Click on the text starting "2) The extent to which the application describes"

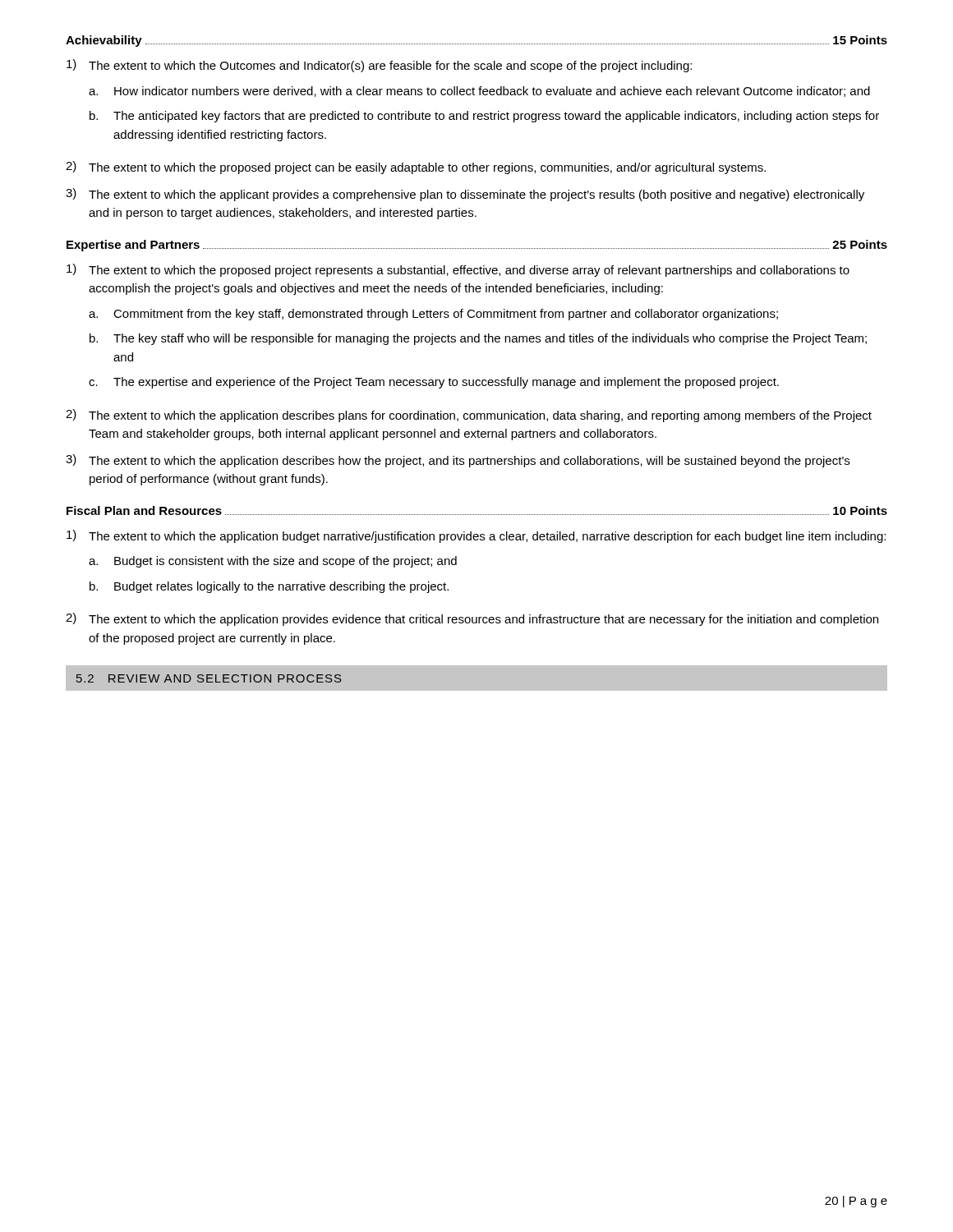pos(476,425)
